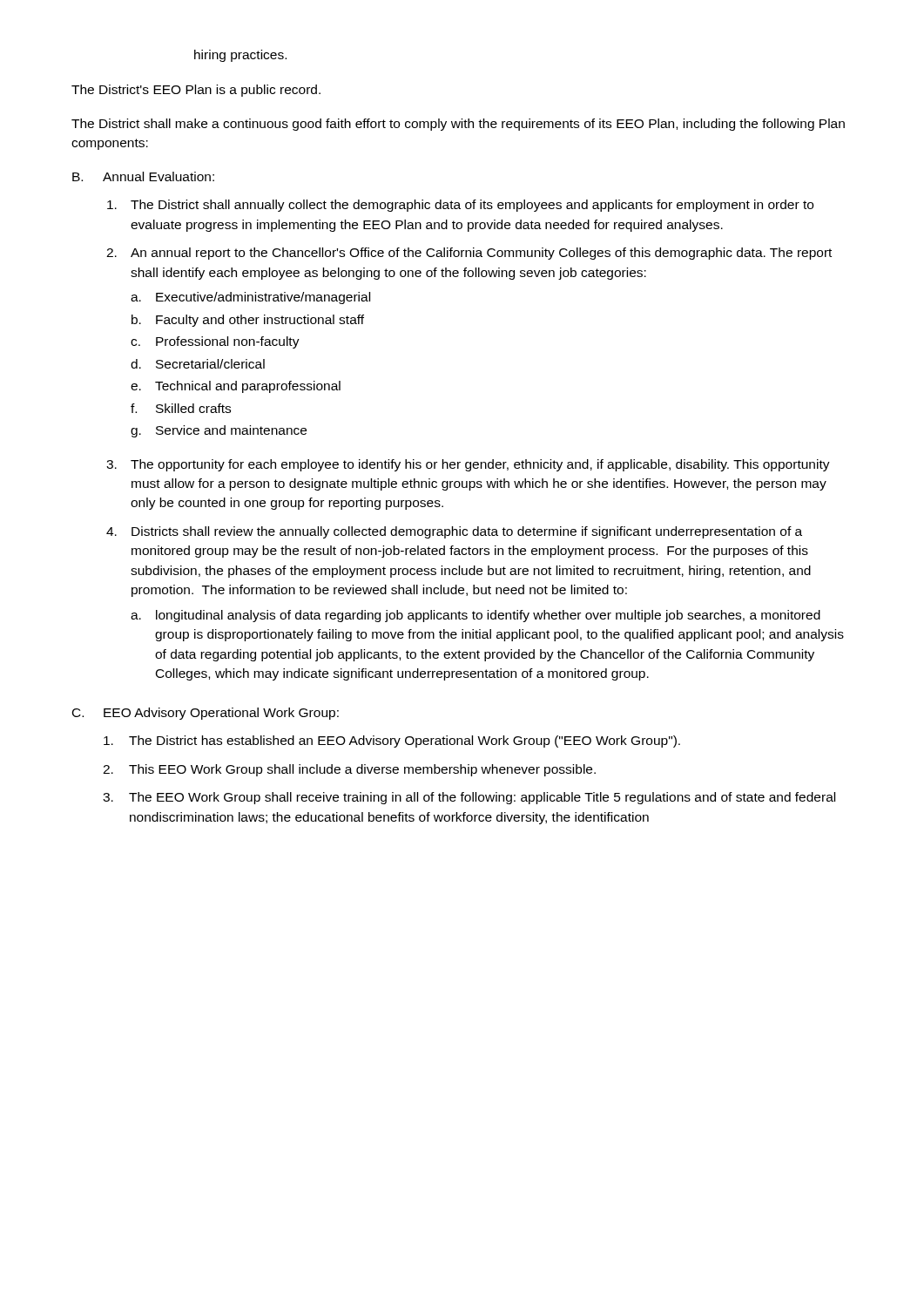Where is the passage that starts "4. Districts shall review the annually"?
This screenshot has width=924, height=1307.
(479, 605)
